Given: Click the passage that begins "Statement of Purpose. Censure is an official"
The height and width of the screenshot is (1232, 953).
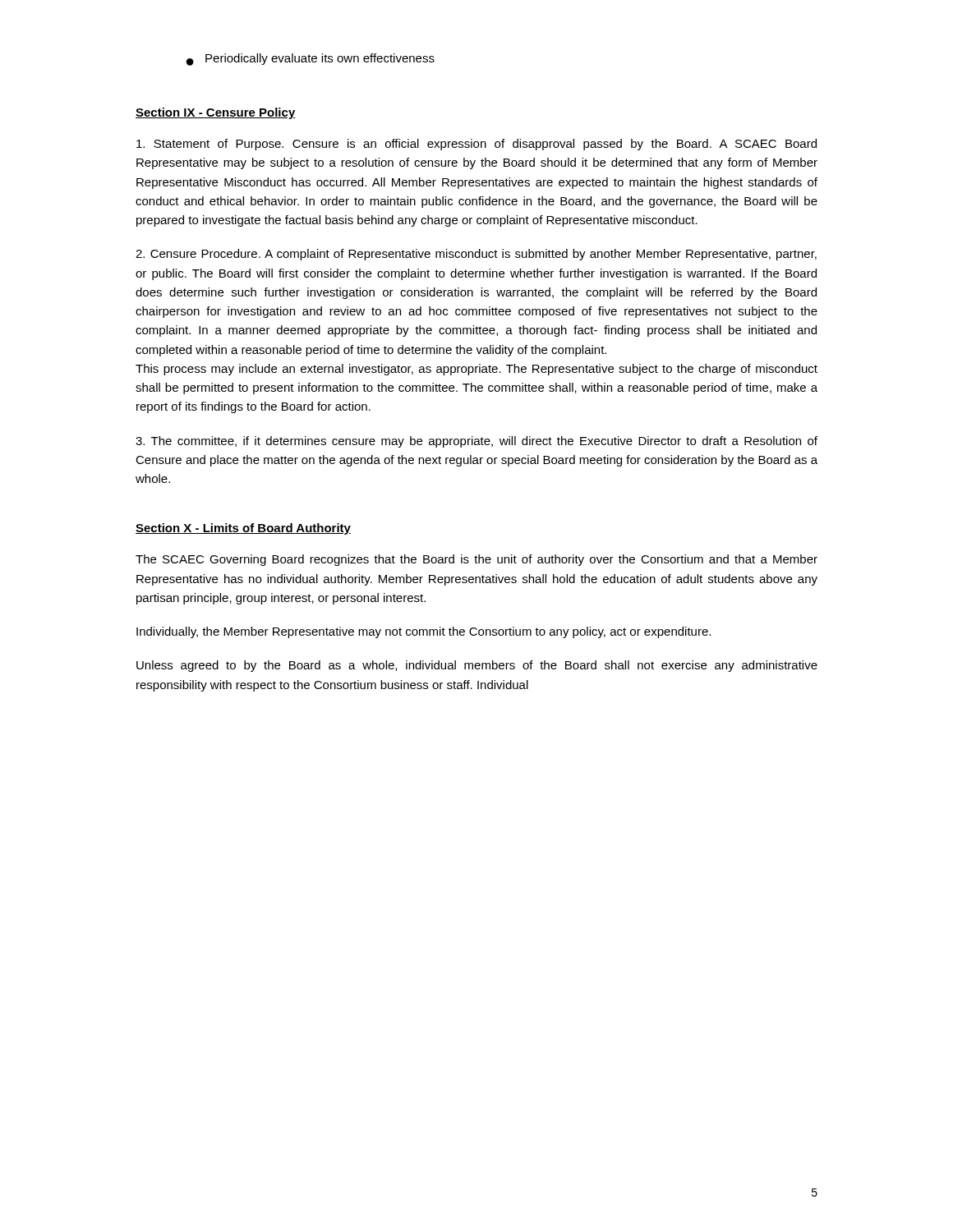Looking at the screenshot, I should 476,182.
